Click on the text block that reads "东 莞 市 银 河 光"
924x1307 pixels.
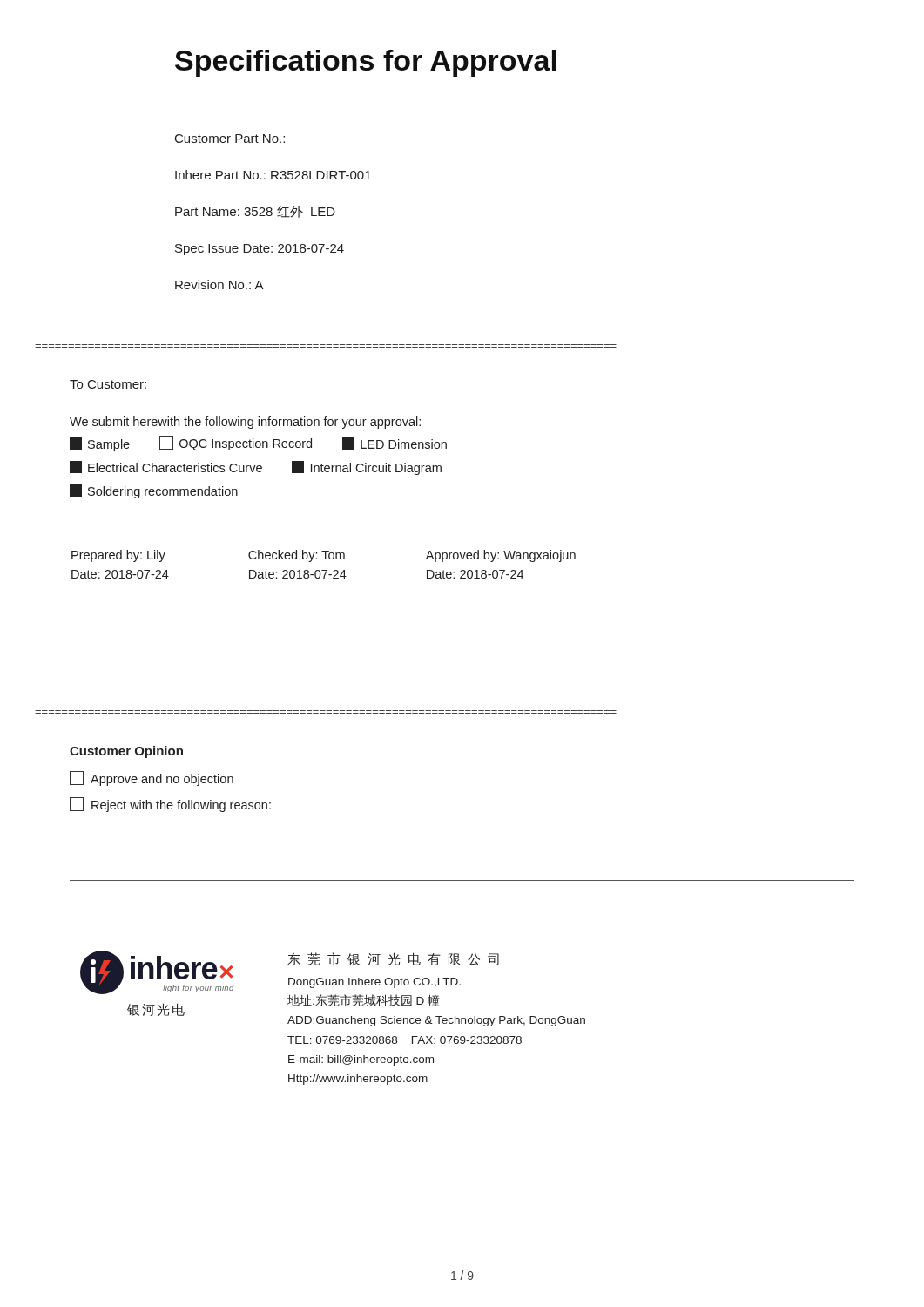point(437,1019)
